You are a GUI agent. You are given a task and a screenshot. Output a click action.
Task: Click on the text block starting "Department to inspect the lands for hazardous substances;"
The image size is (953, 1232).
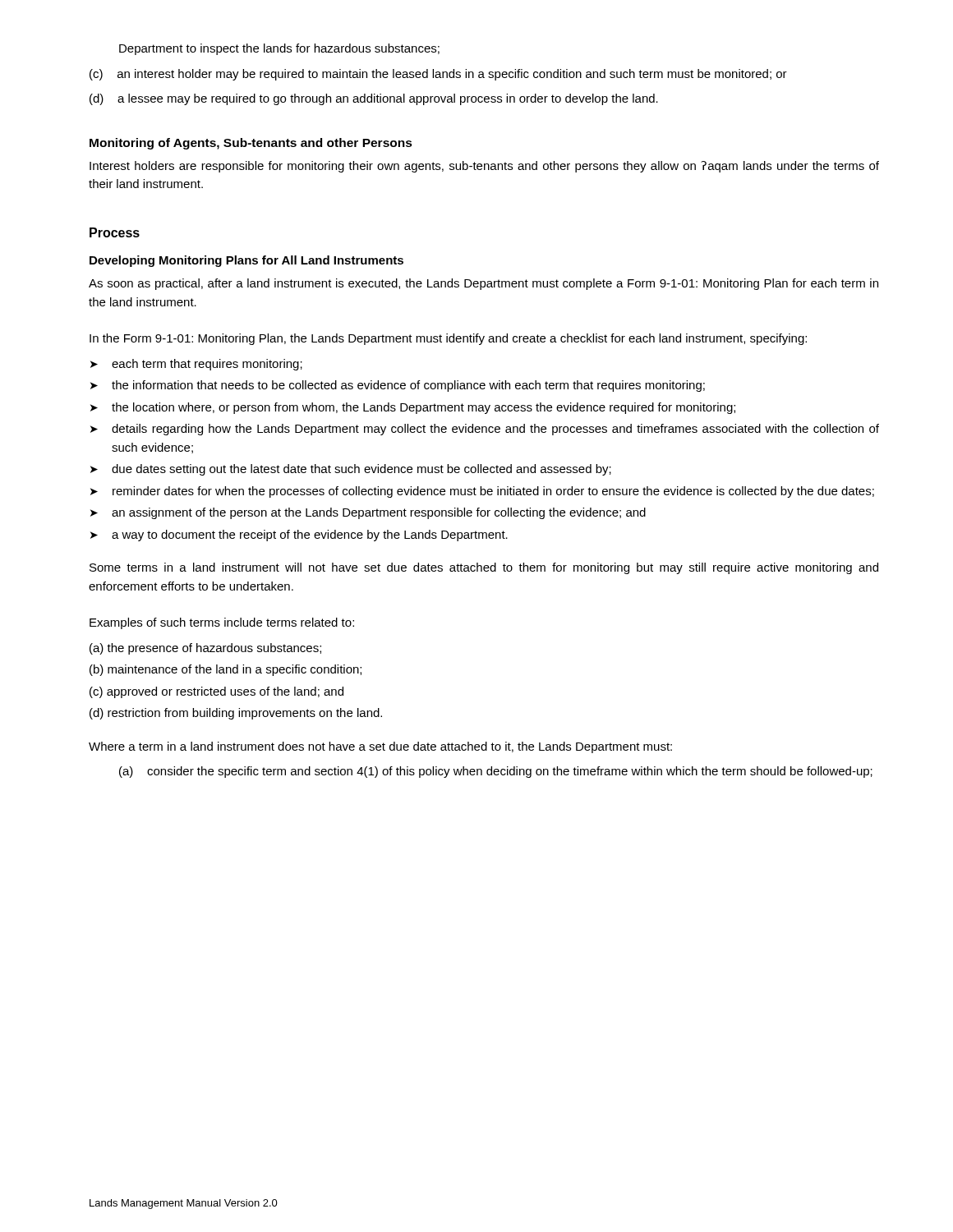[484, 74]
